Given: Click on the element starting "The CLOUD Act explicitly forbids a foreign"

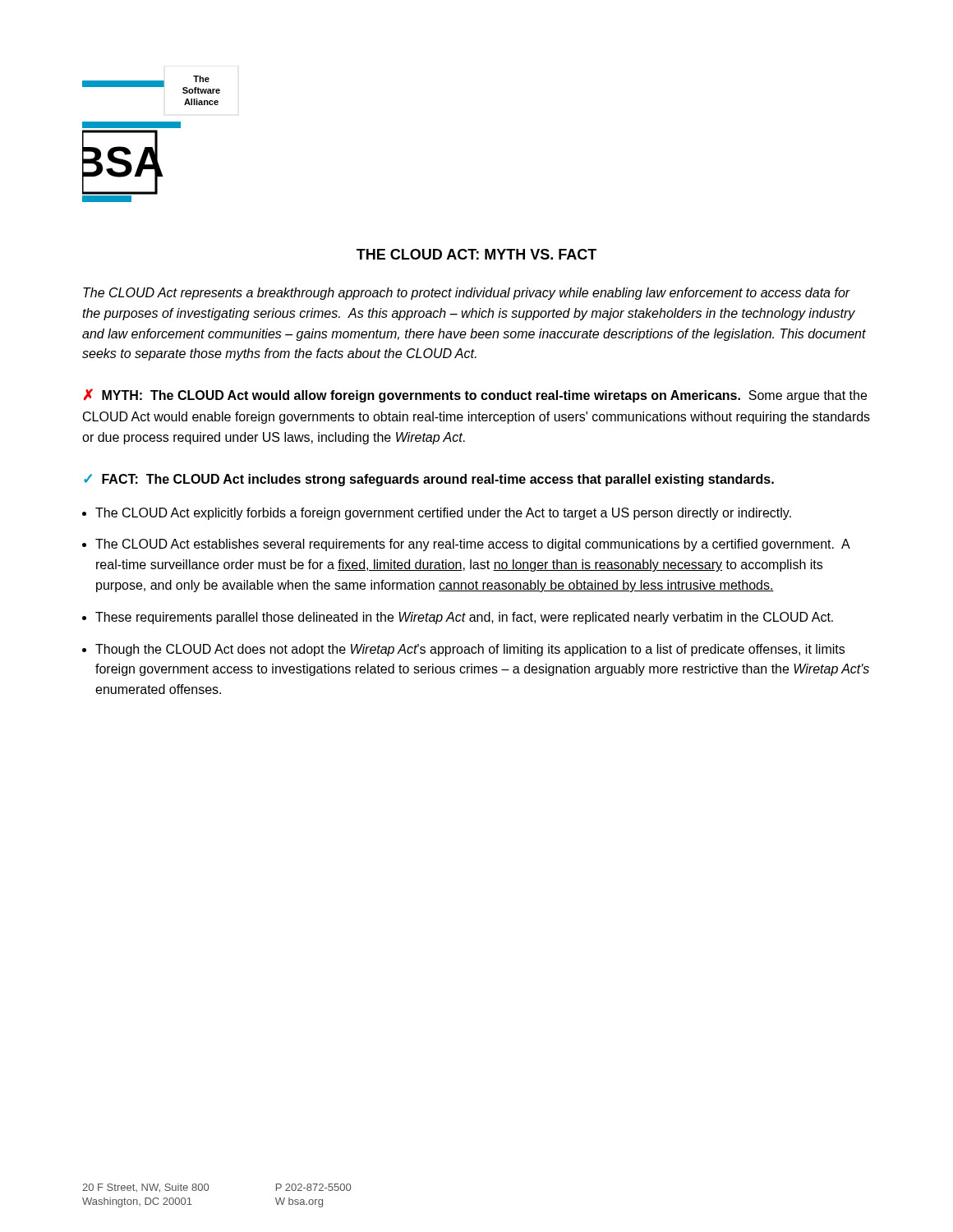Looking at the screenshot, I should tap(444, 513).
